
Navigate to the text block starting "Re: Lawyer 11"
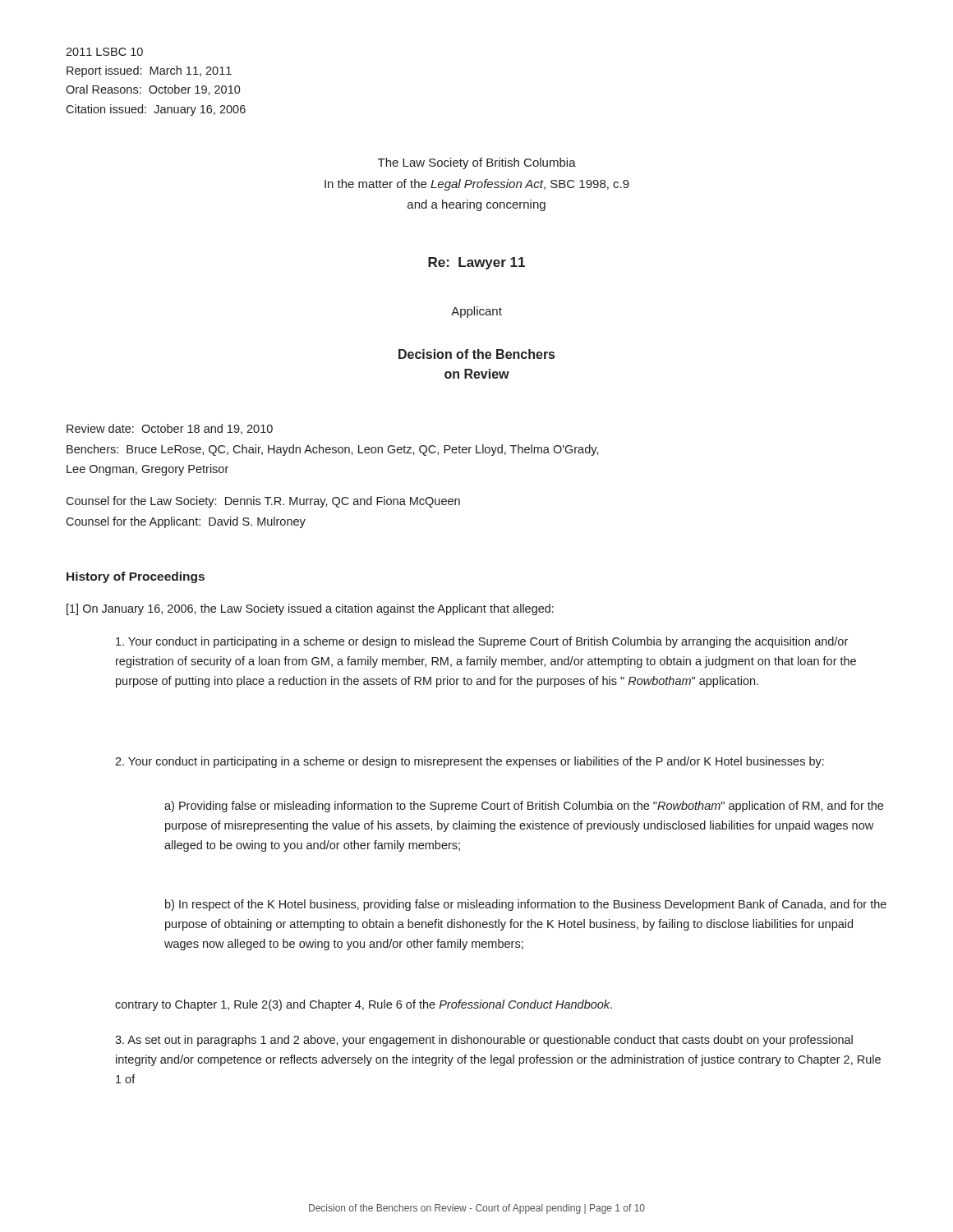tap(476, 262)
